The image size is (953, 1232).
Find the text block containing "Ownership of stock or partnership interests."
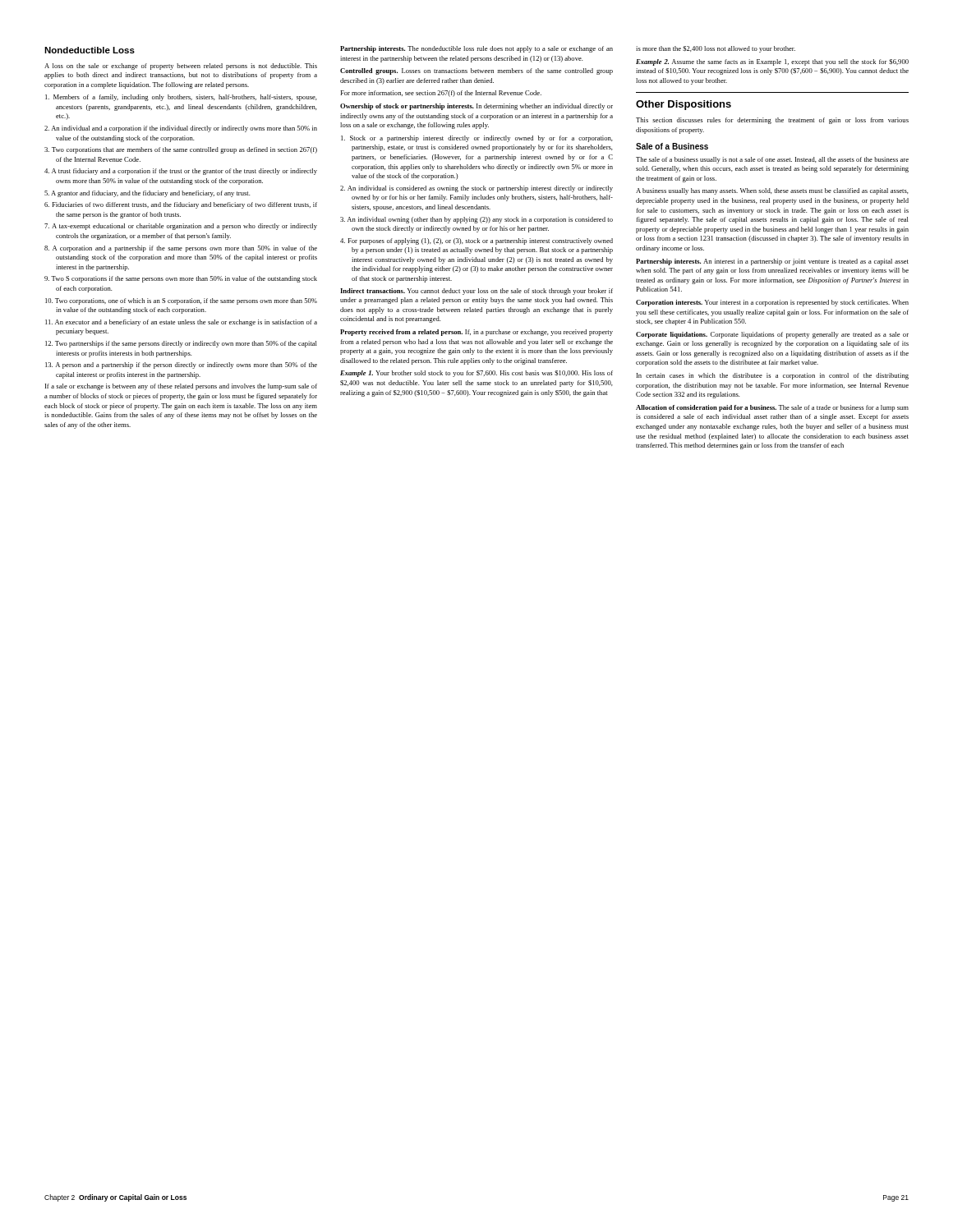[x=476, y=116]
